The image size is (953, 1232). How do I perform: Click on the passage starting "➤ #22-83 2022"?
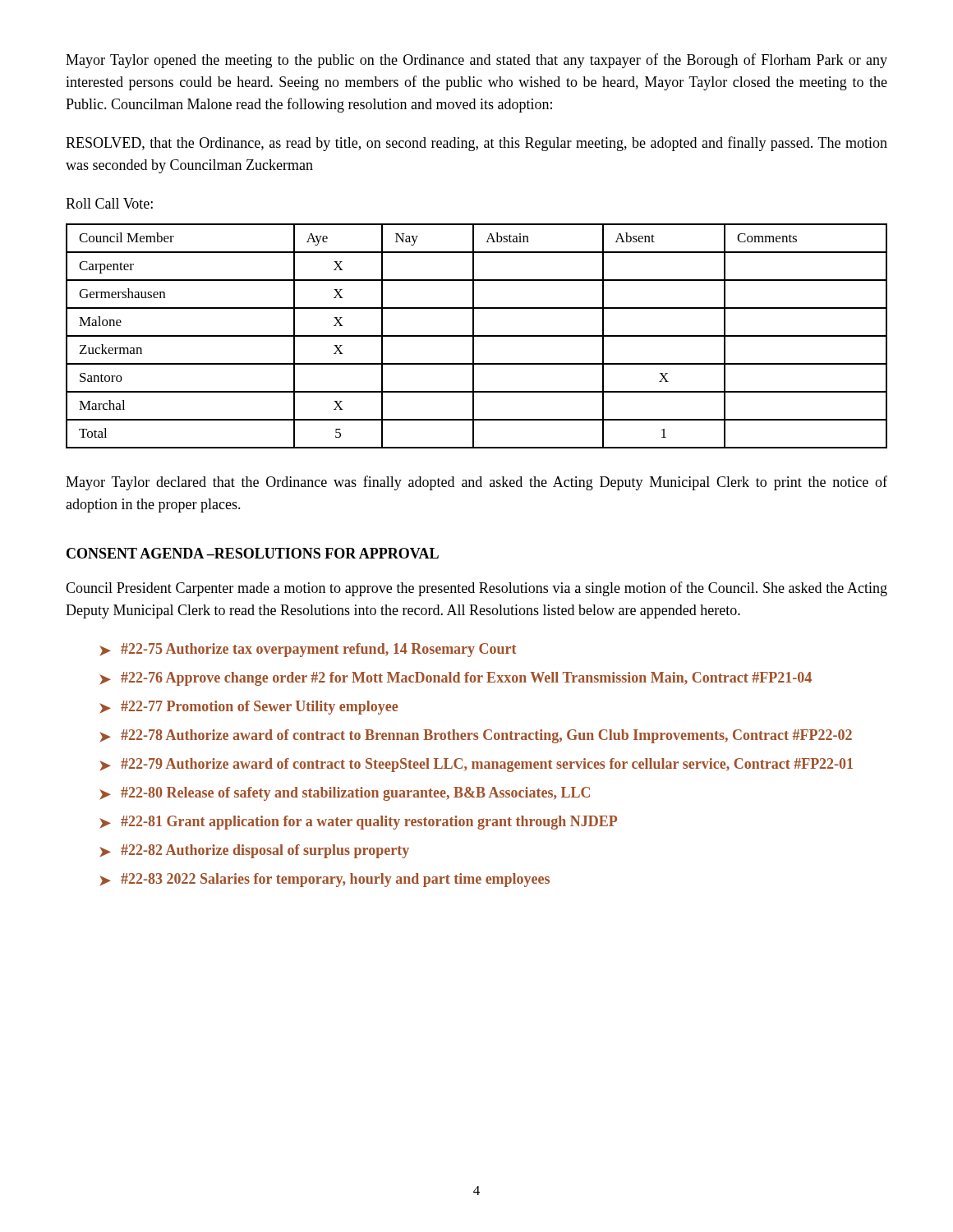coord(324,880)
